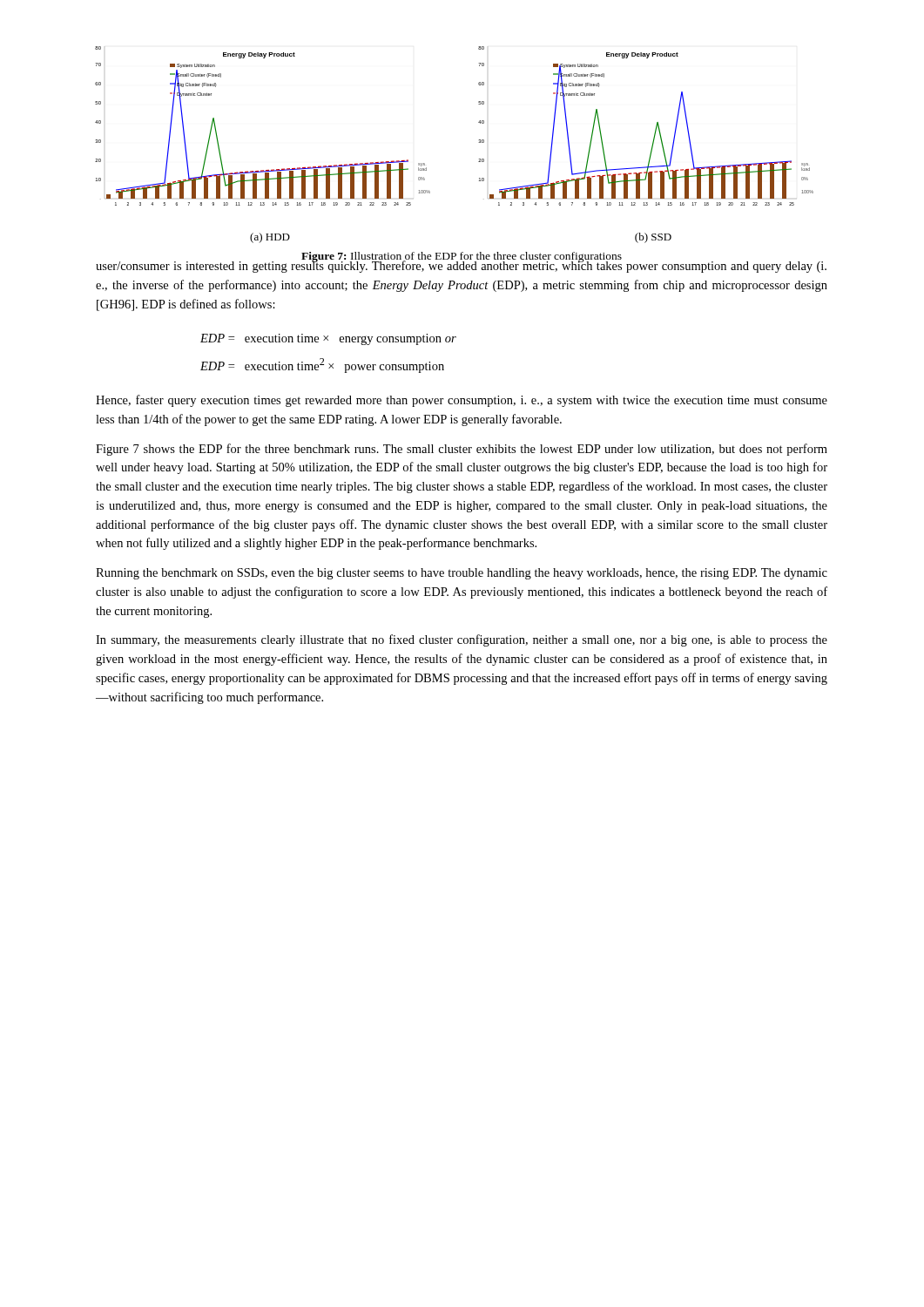Find the text block that says "Hence, faster query"
Screen dimensions: 1307x924
(x=462, y=409)
